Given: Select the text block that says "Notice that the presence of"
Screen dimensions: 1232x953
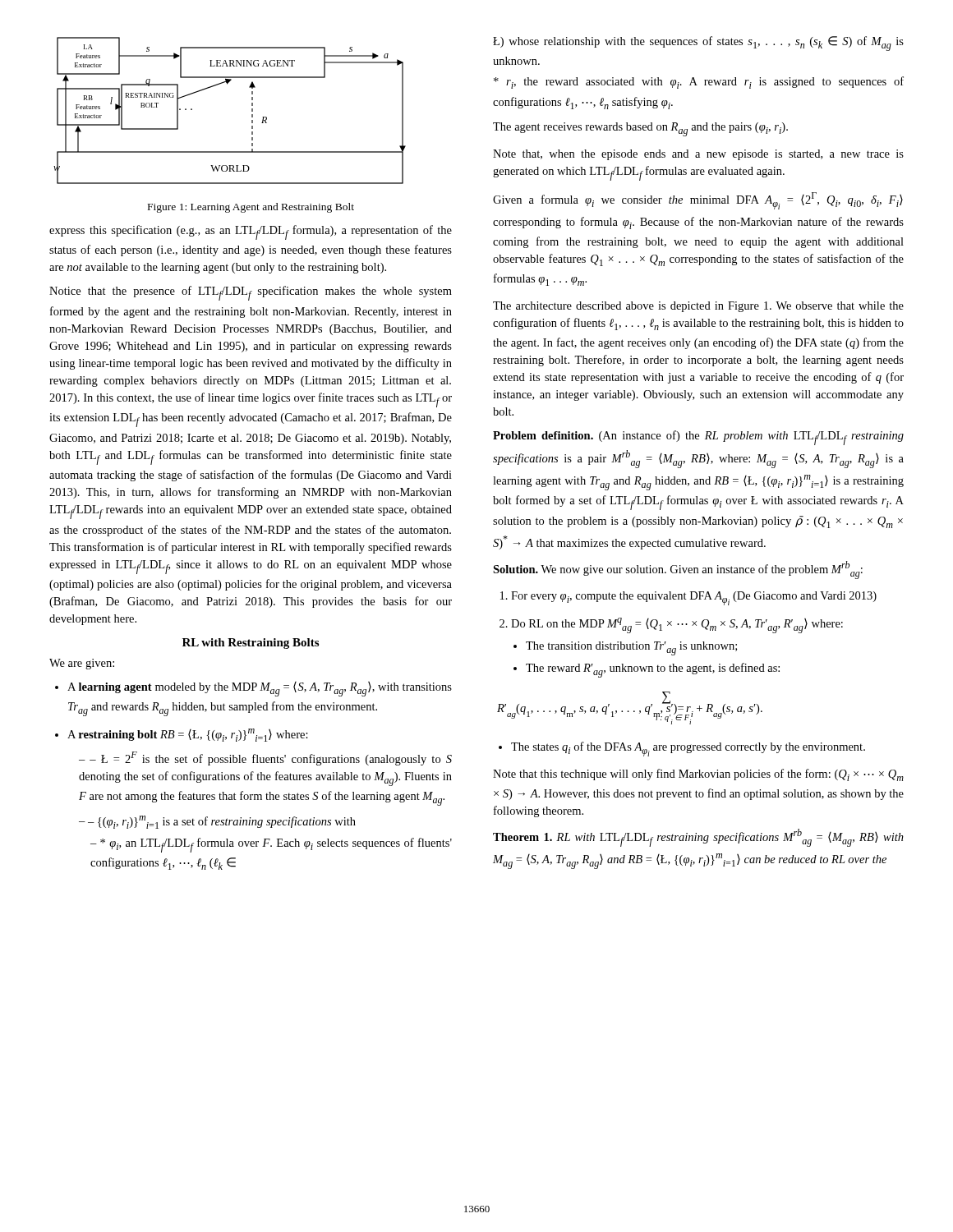Looking at the screenshot, I should point(251,455).
